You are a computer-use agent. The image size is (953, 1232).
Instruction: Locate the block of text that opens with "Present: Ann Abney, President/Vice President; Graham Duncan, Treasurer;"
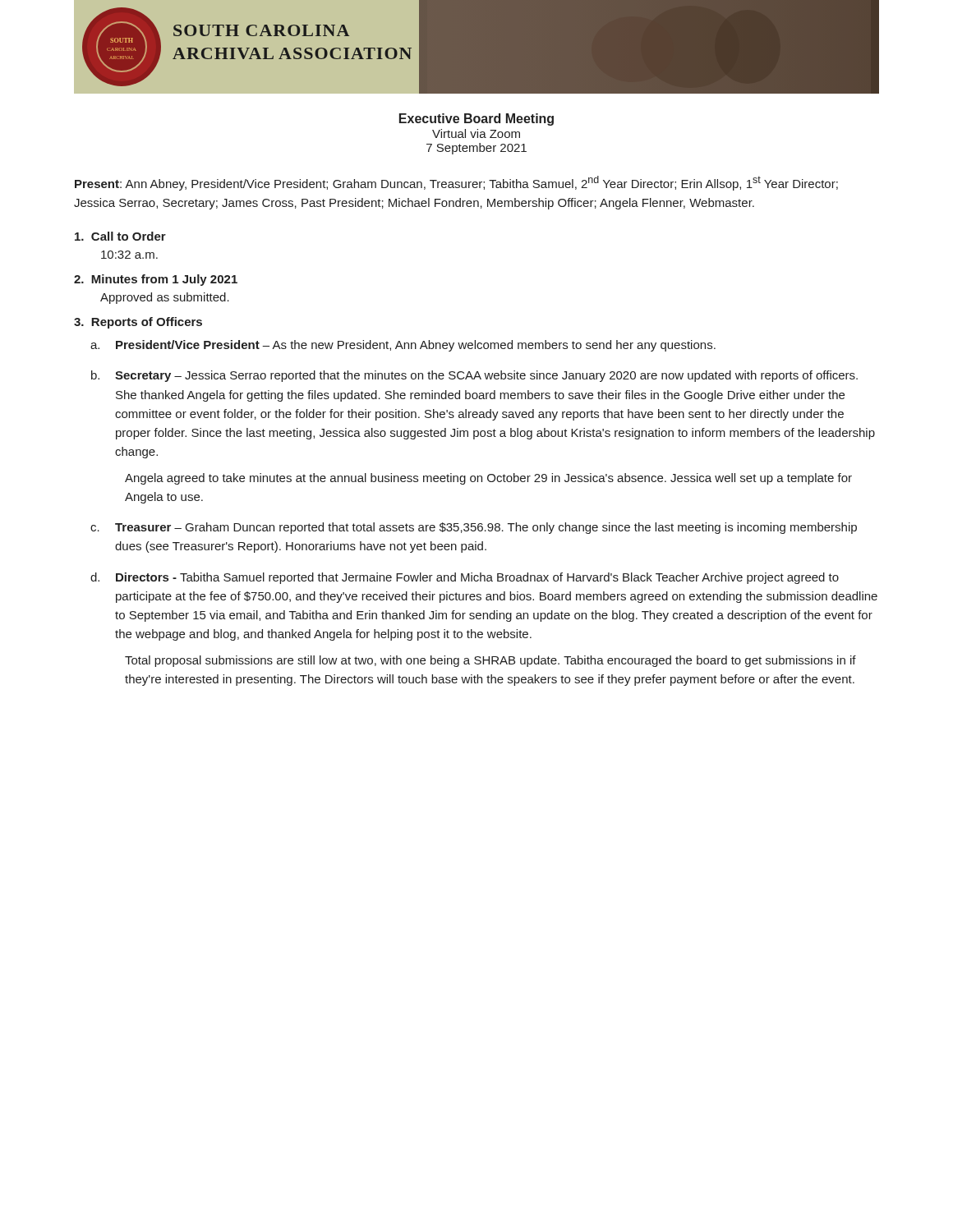tap(456, 192)
